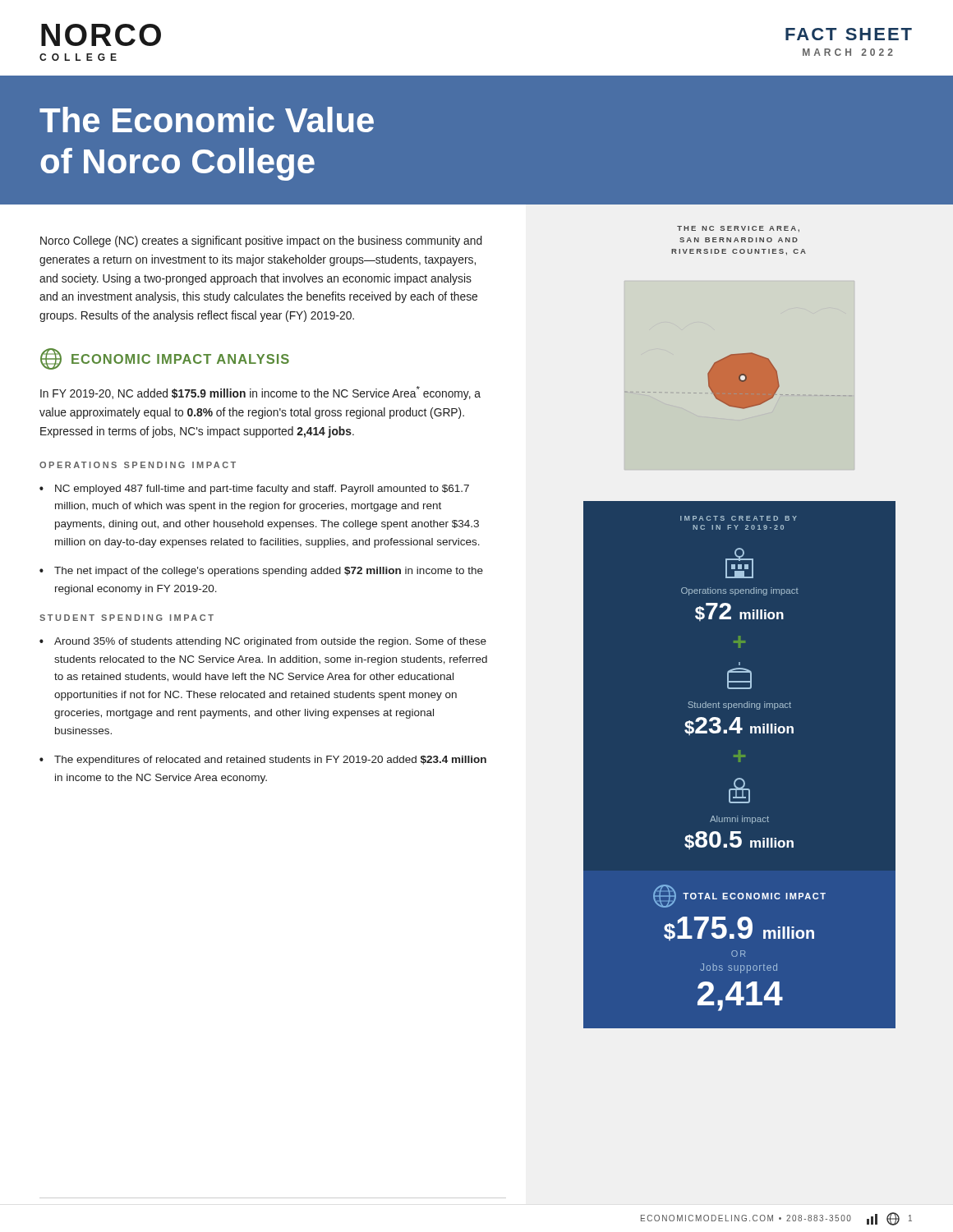The image size is (953, 1232).
Task: Select the passage starting "Alumni impact $80.5 million"
Action: pyautogui.click(x=739, y=812)
